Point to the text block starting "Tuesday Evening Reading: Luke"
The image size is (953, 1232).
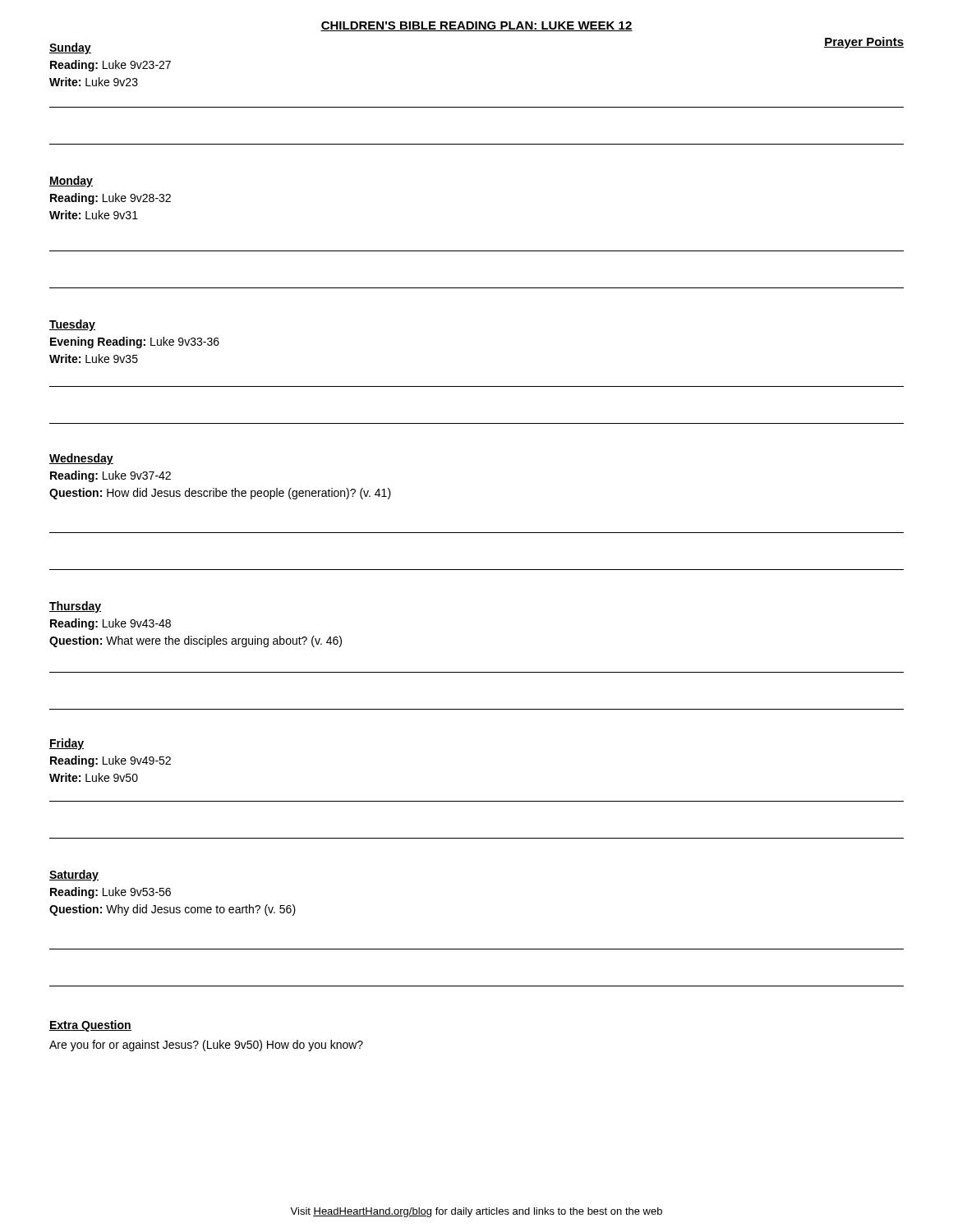[72, 325]
